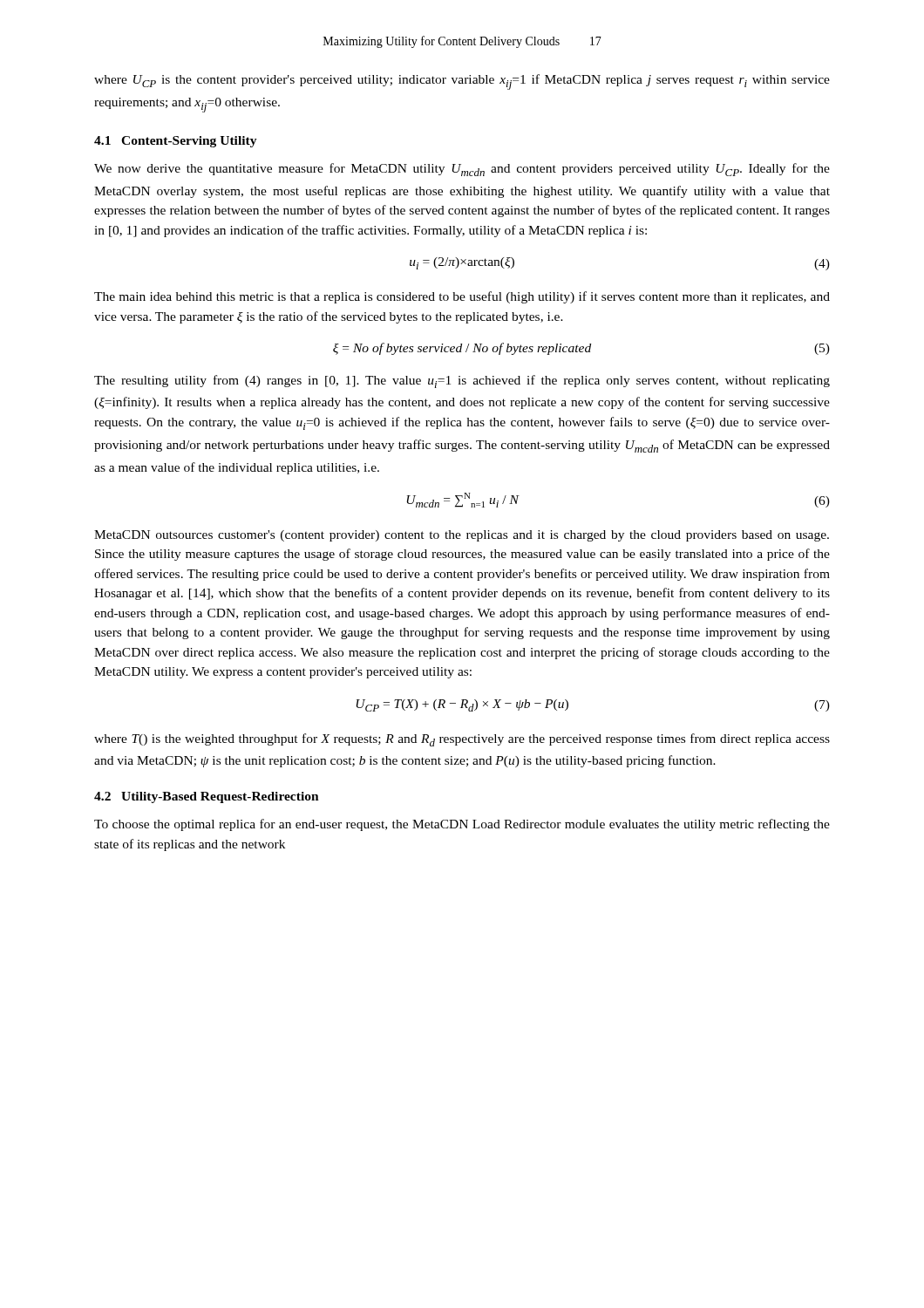
Task: Click on the block starting "The main idea behind this metric is that"
Action: 462,307
